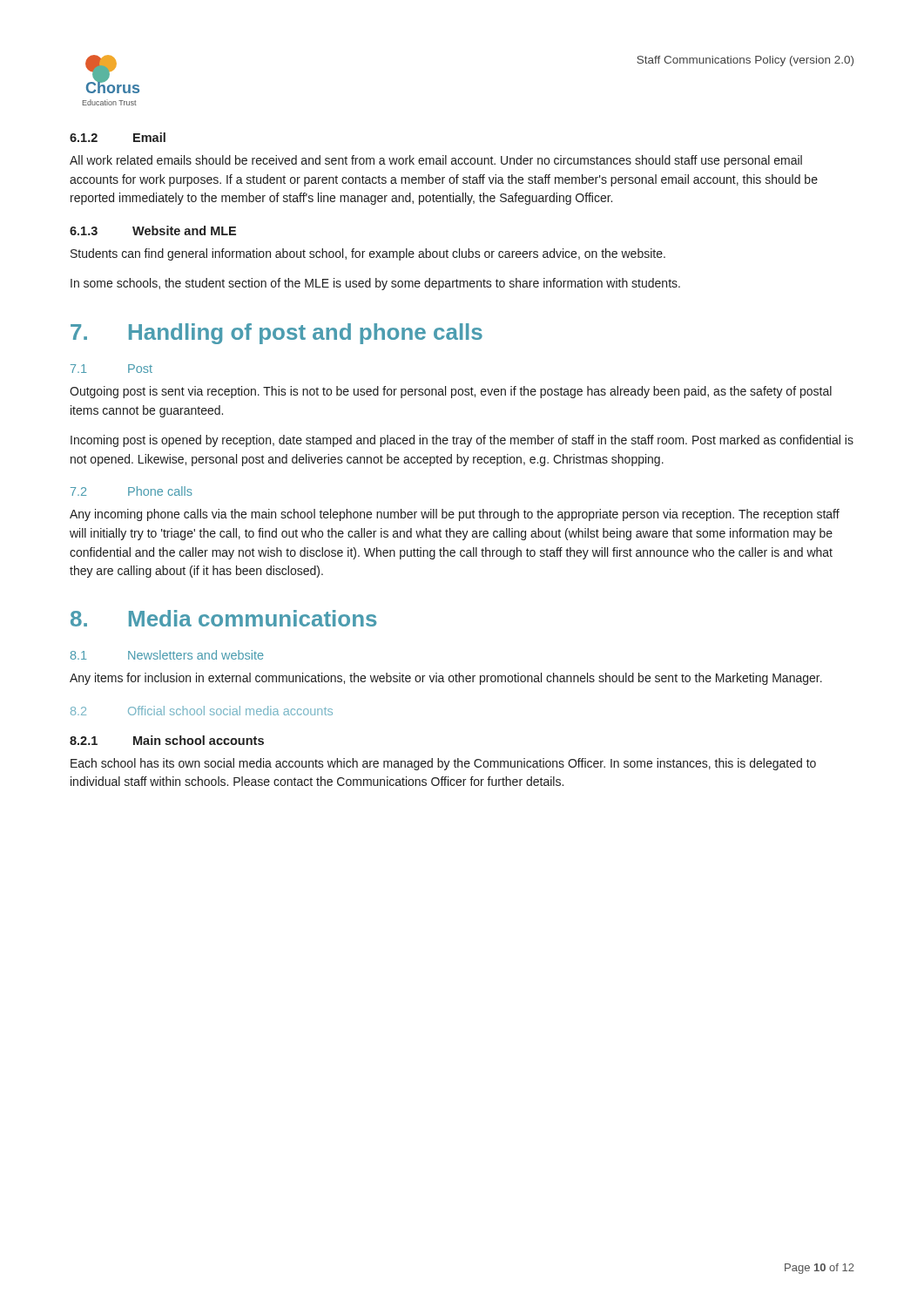
Task: Click on the region starting "Any items for inclusion in external"
Action: pos(446,678)
